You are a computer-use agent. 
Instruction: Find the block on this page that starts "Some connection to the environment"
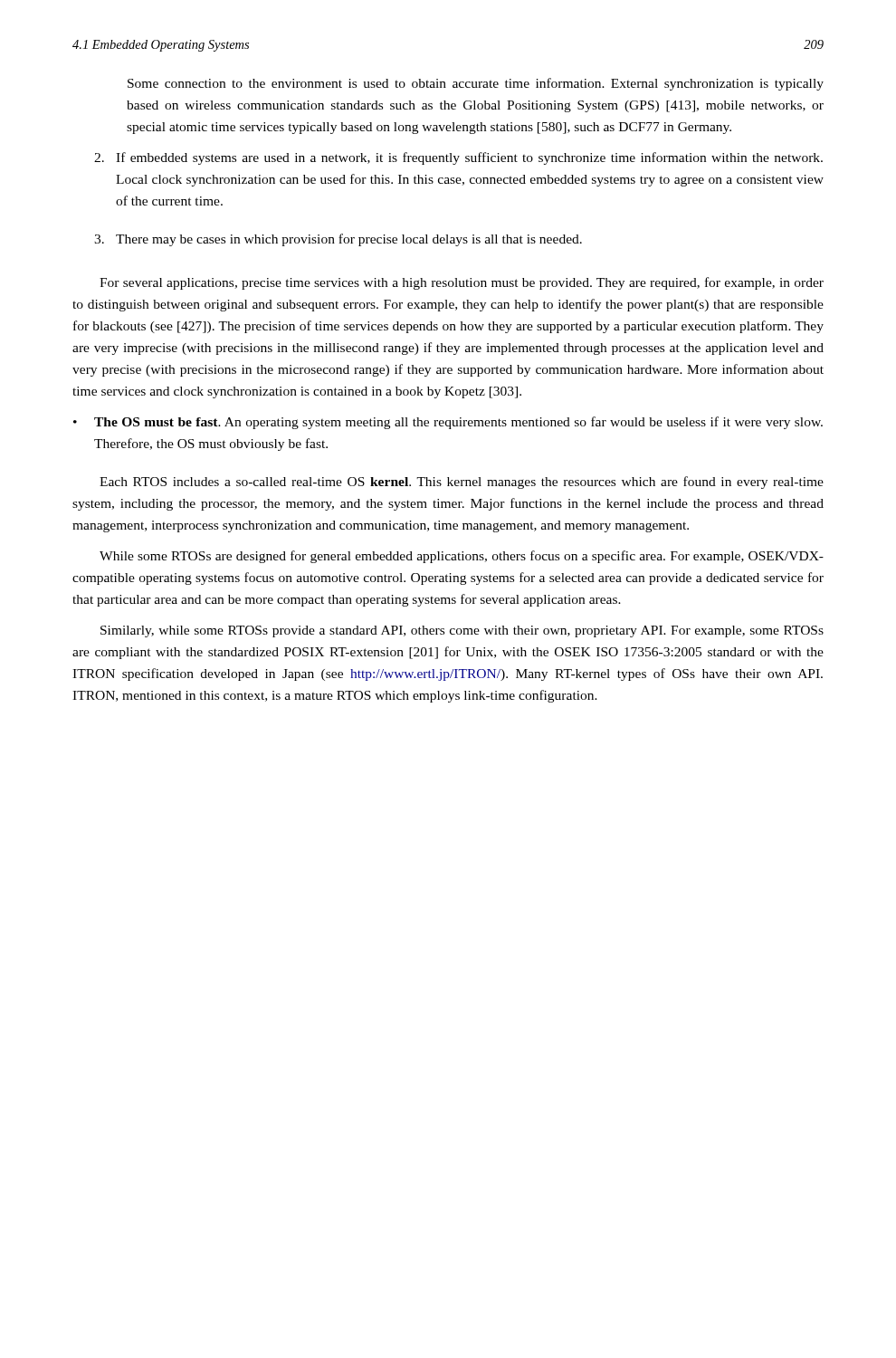tap(475, 105)
